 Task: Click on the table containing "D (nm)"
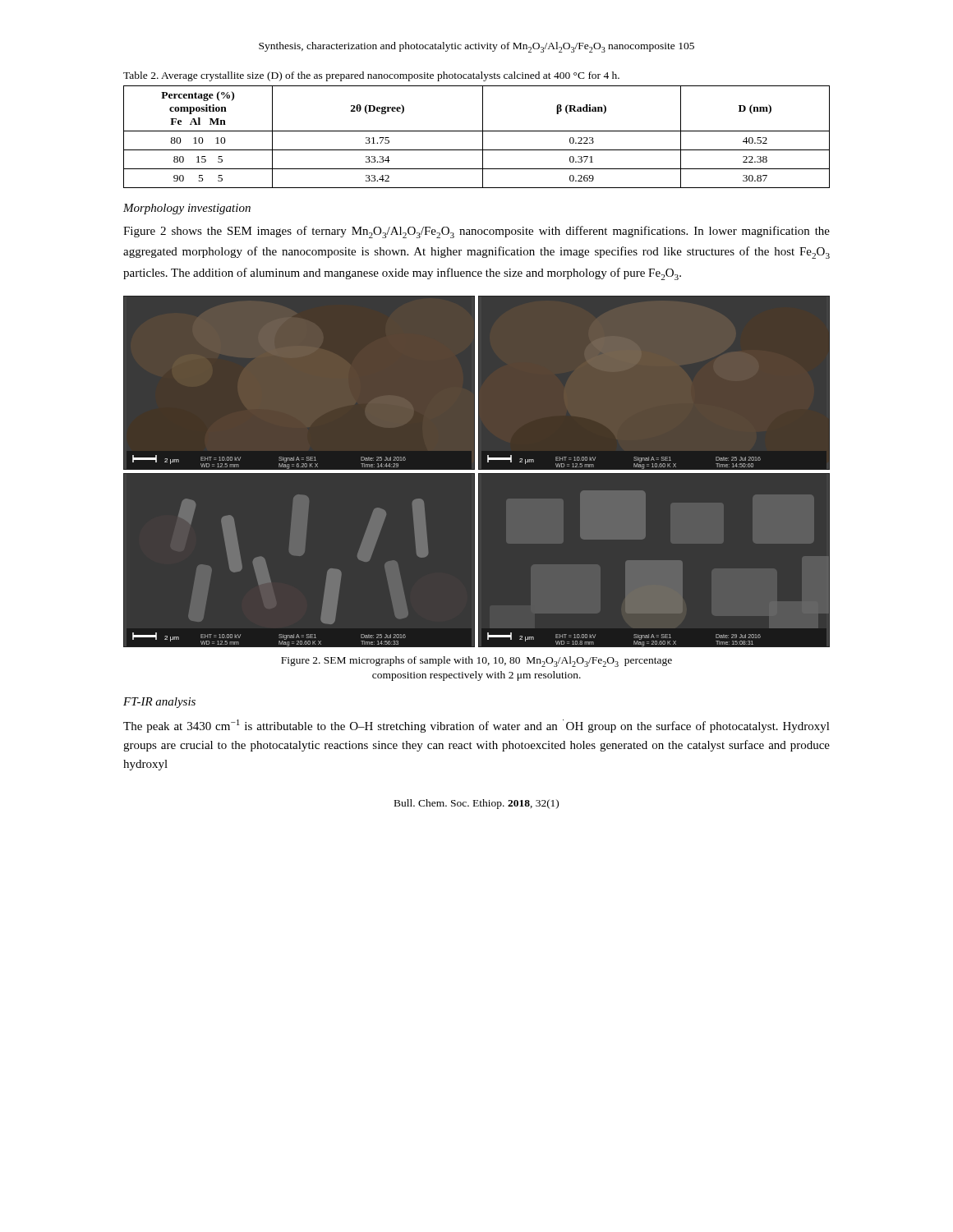click(x=476, y=137)
